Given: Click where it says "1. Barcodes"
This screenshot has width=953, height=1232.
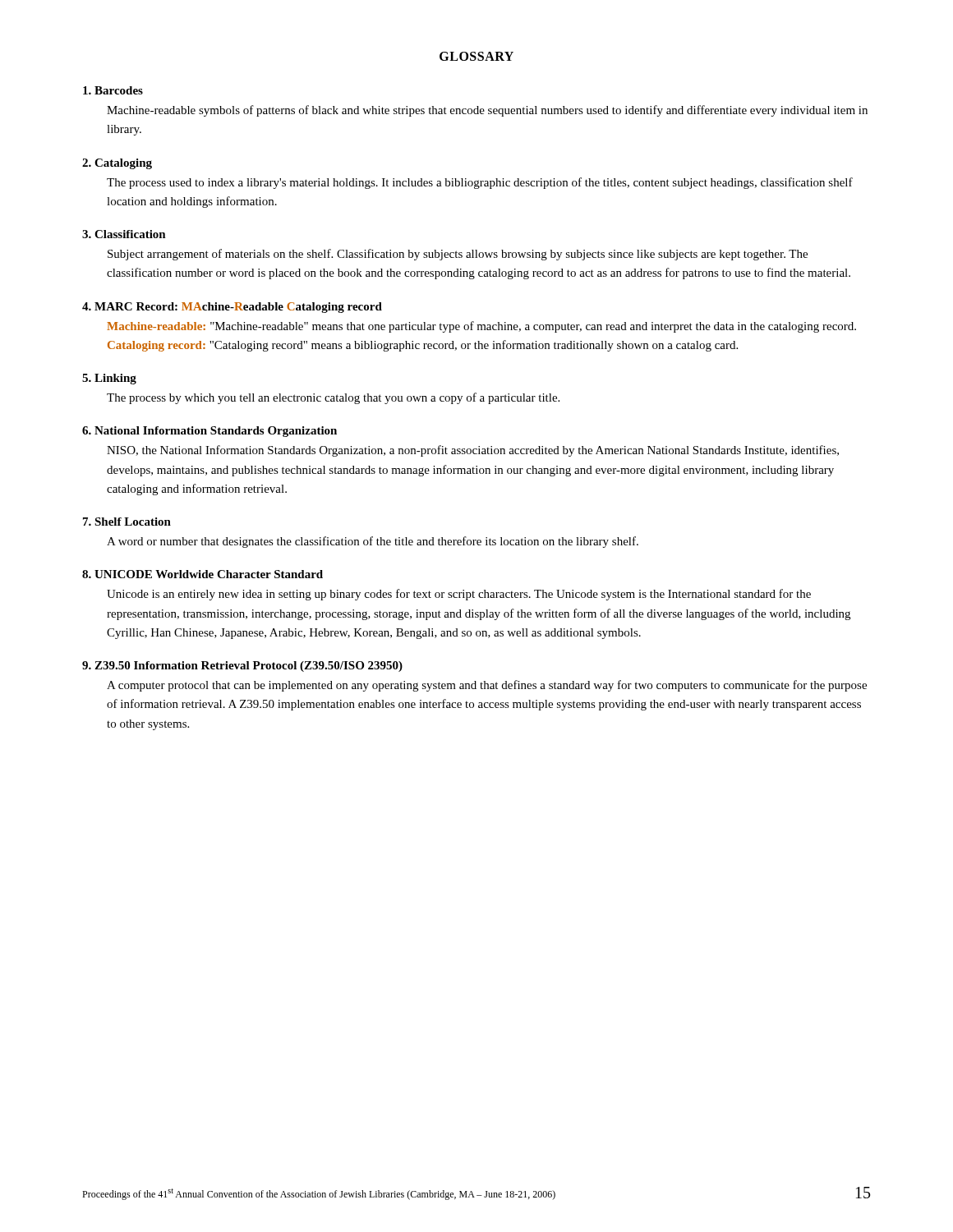Looking at the screenshot, I should pyautogui.click(x=113, y=90).
